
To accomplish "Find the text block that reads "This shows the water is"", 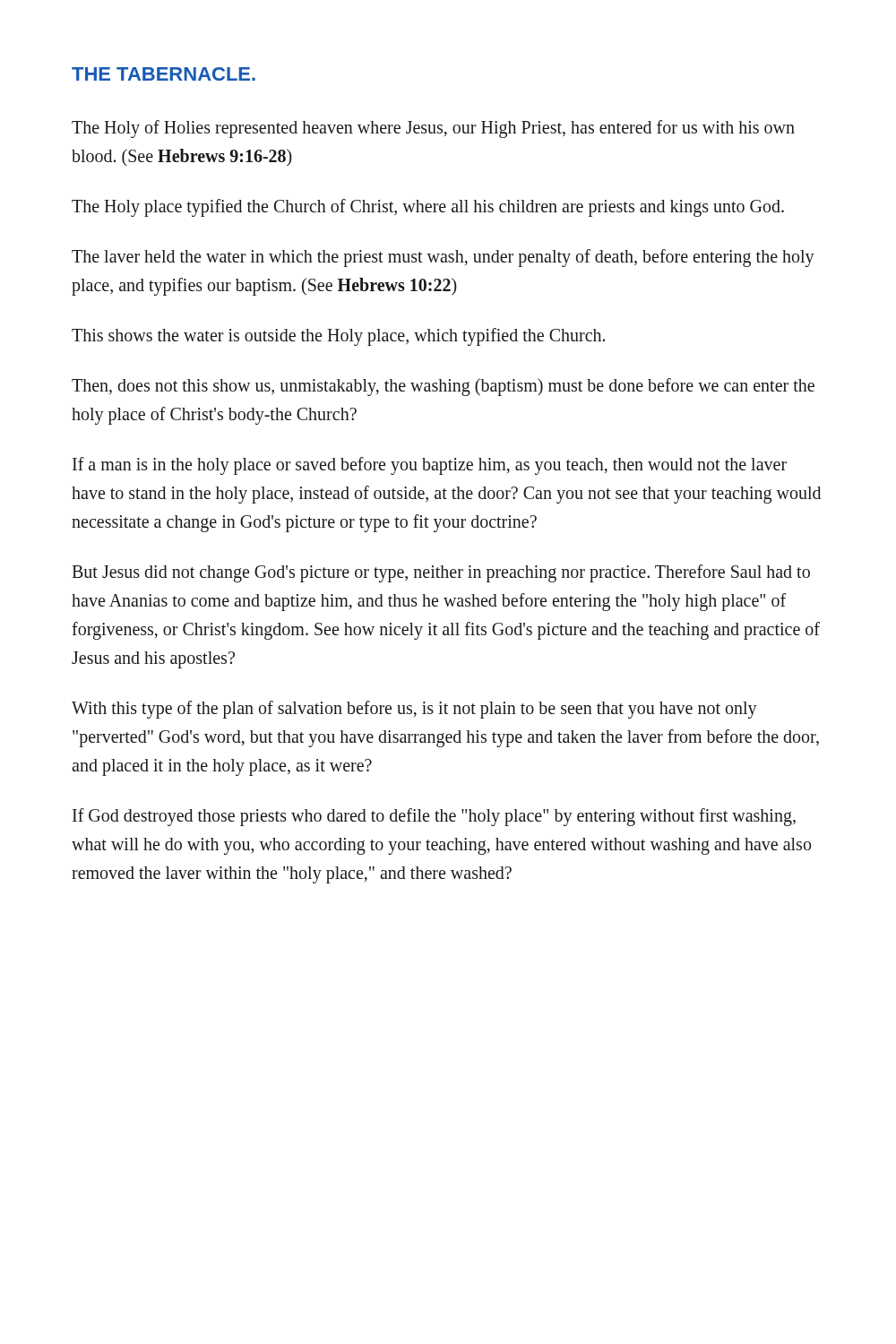I will 448,335.
